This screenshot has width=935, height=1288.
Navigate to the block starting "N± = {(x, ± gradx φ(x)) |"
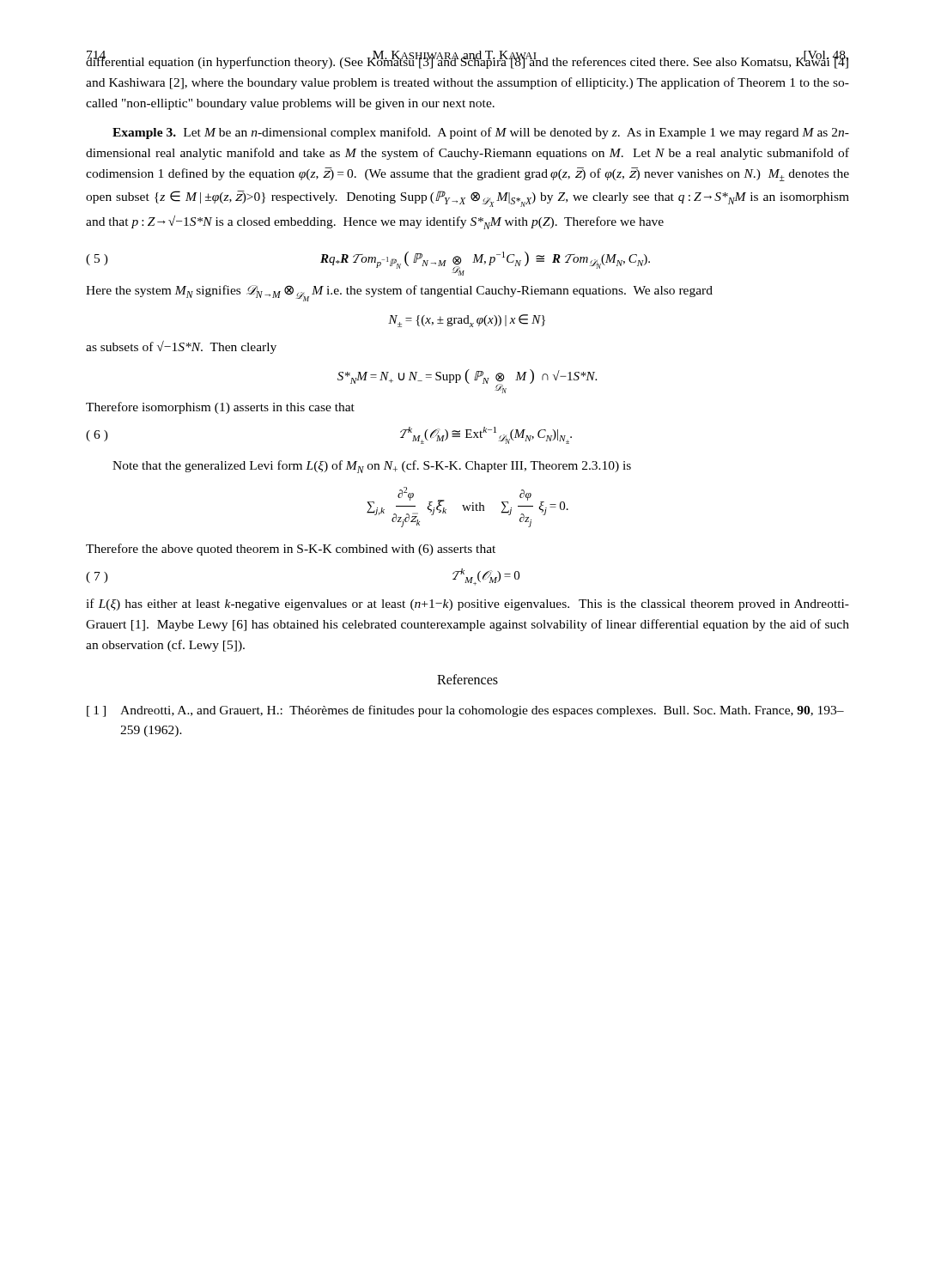468,321
